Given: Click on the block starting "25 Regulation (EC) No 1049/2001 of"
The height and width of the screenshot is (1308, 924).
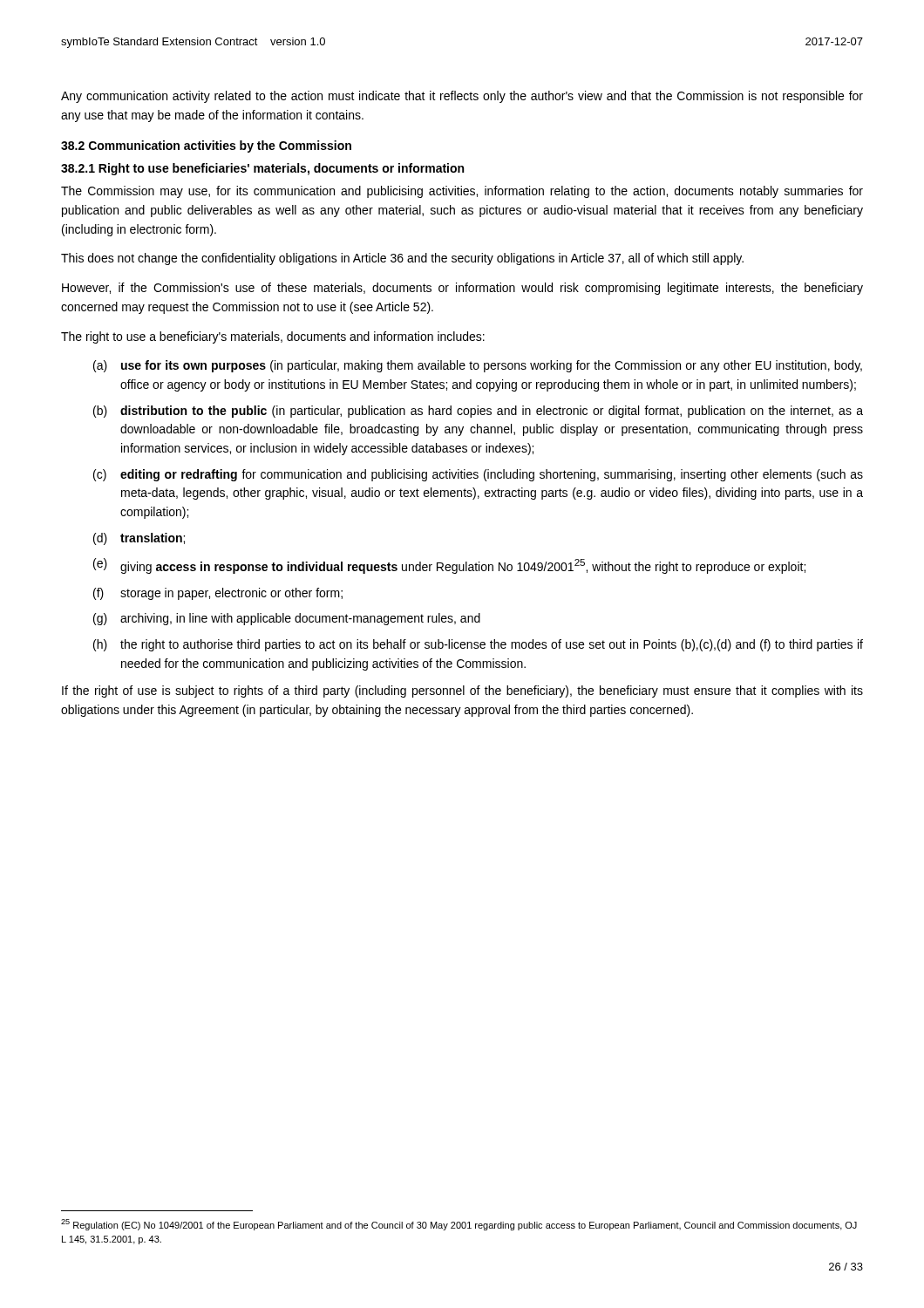Looking at the screenshot, I should click(x=459, y=1228).
